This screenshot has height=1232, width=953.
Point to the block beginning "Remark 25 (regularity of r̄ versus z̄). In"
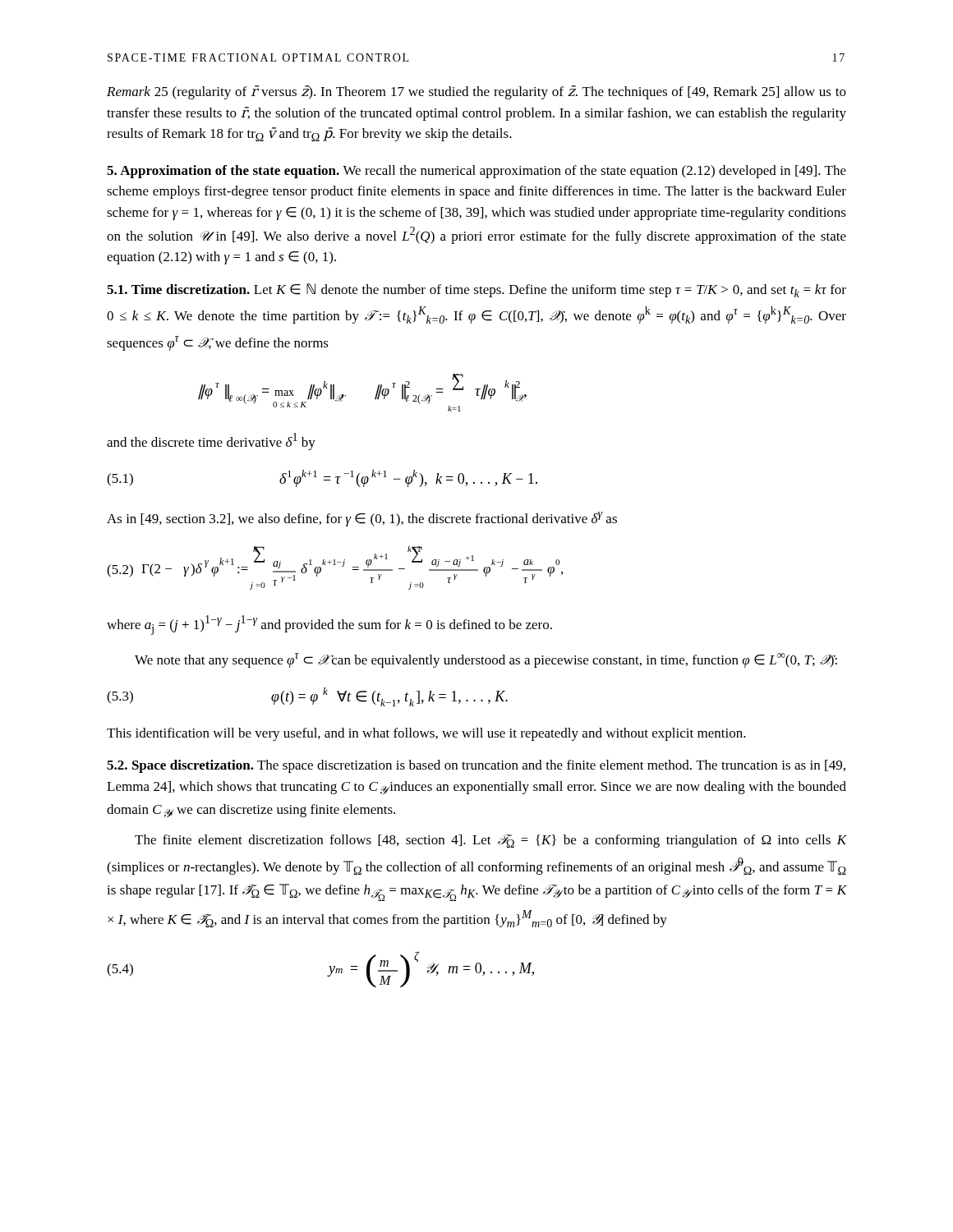click(x=476, y=114)
